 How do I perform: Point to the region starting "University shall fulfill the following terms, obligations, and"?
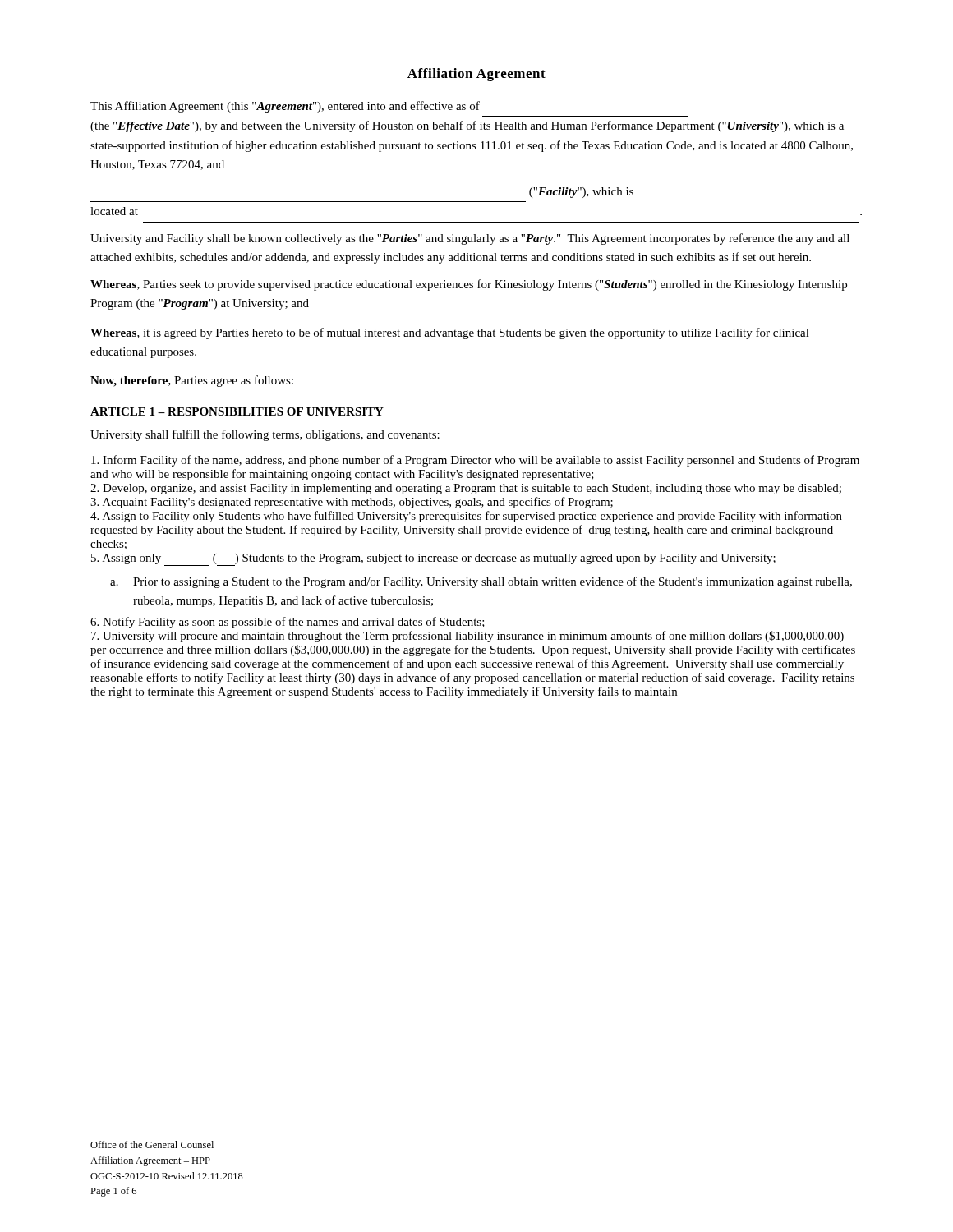coord(265,435)
